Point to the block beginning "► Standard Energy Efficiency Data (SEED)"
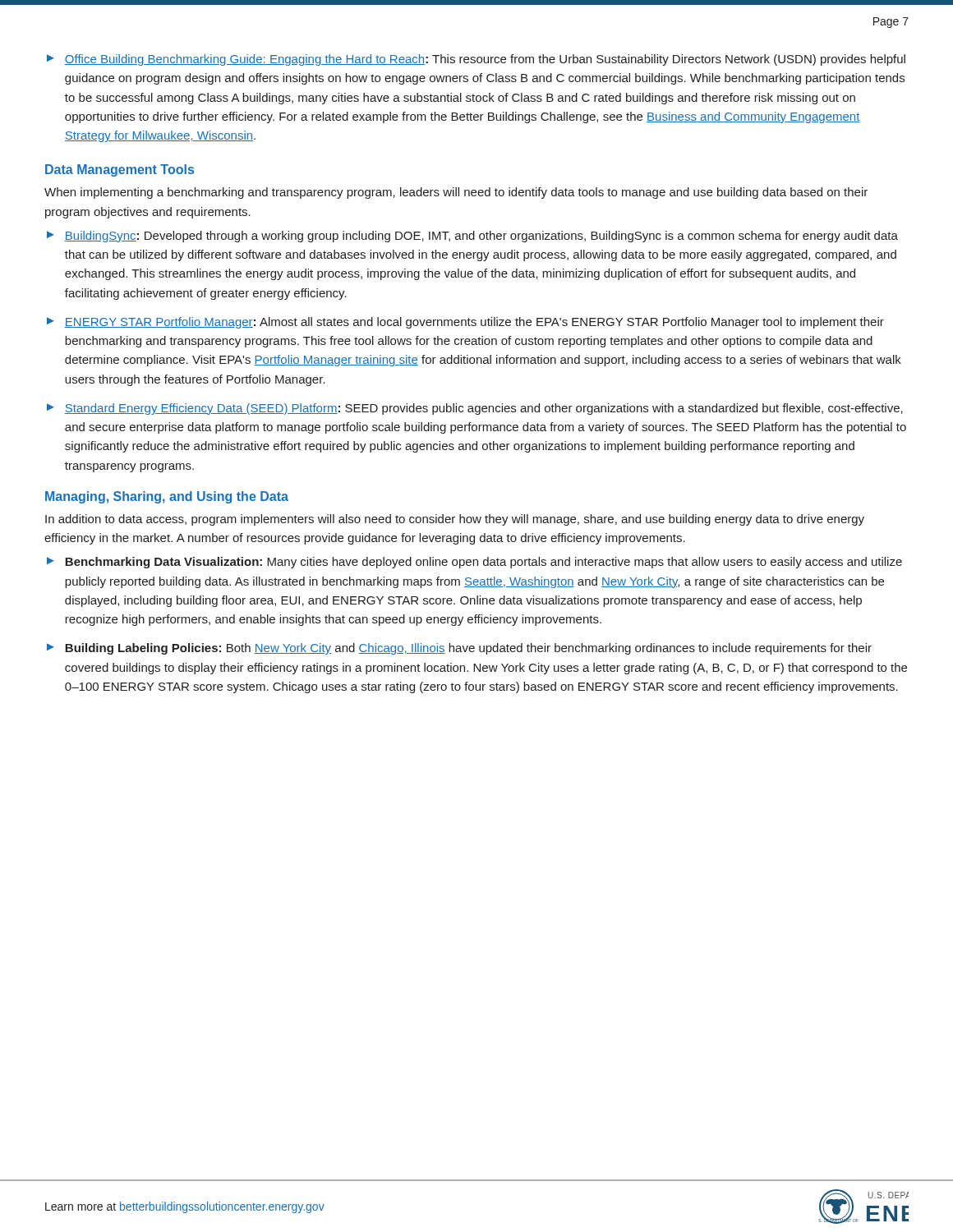The width and height of the screenshot is (953, 1232). point(476,436)
